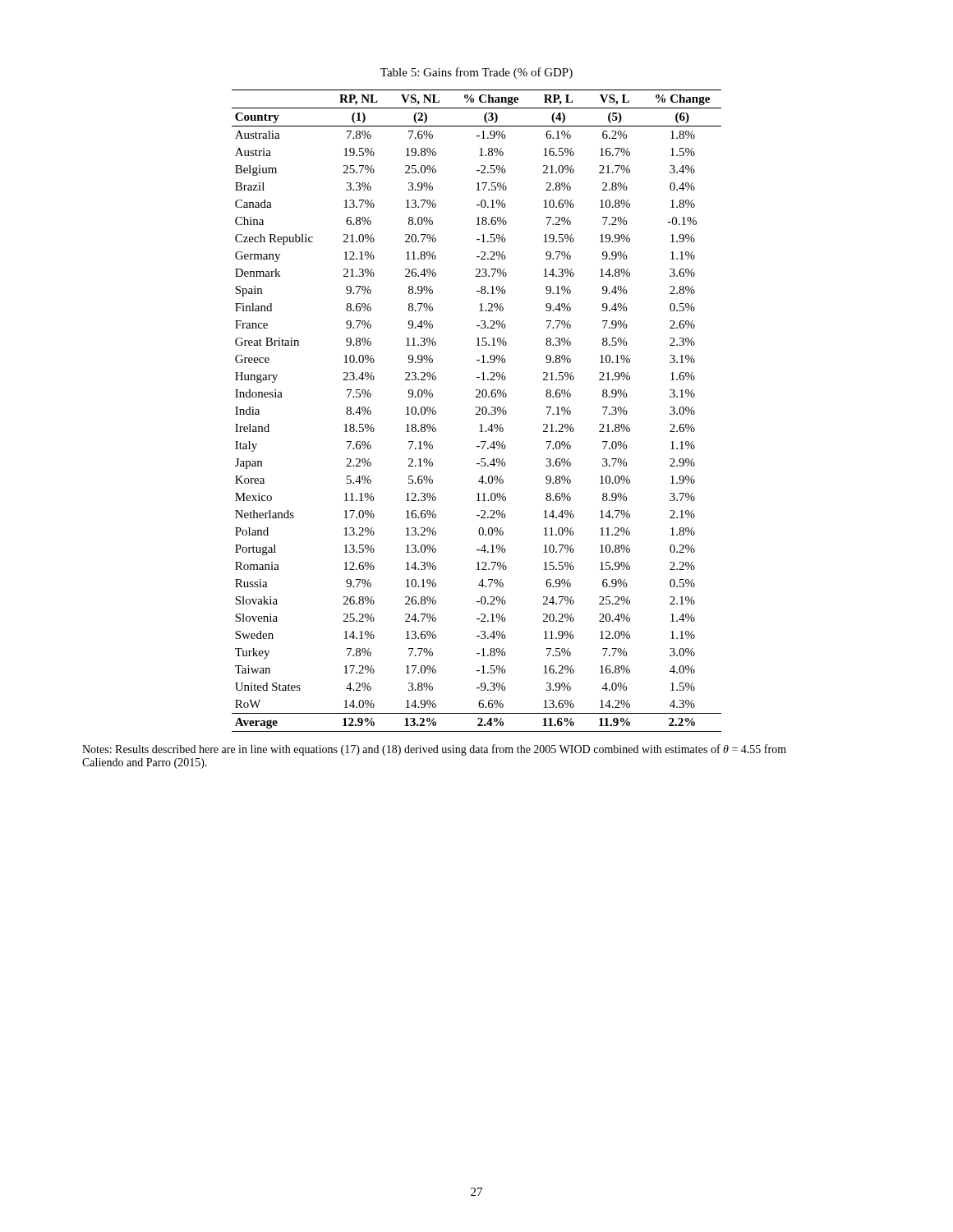Locate the table with the text "VS, NL"
Viewport: 953px width, 1232px height.
(x=476, y=411)
